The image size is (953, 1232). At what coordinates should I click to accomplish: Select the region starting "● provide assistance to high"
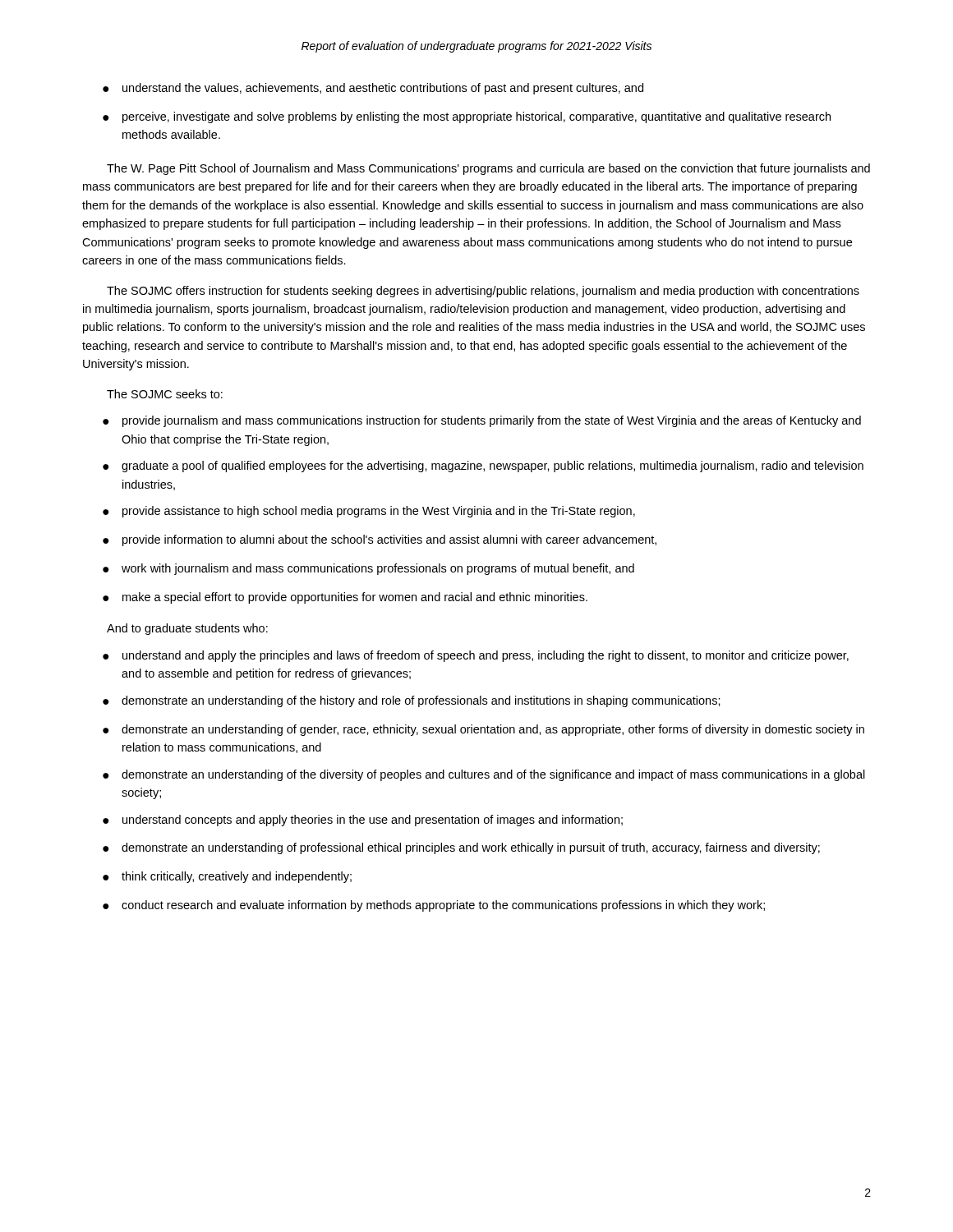click(486, 512)
